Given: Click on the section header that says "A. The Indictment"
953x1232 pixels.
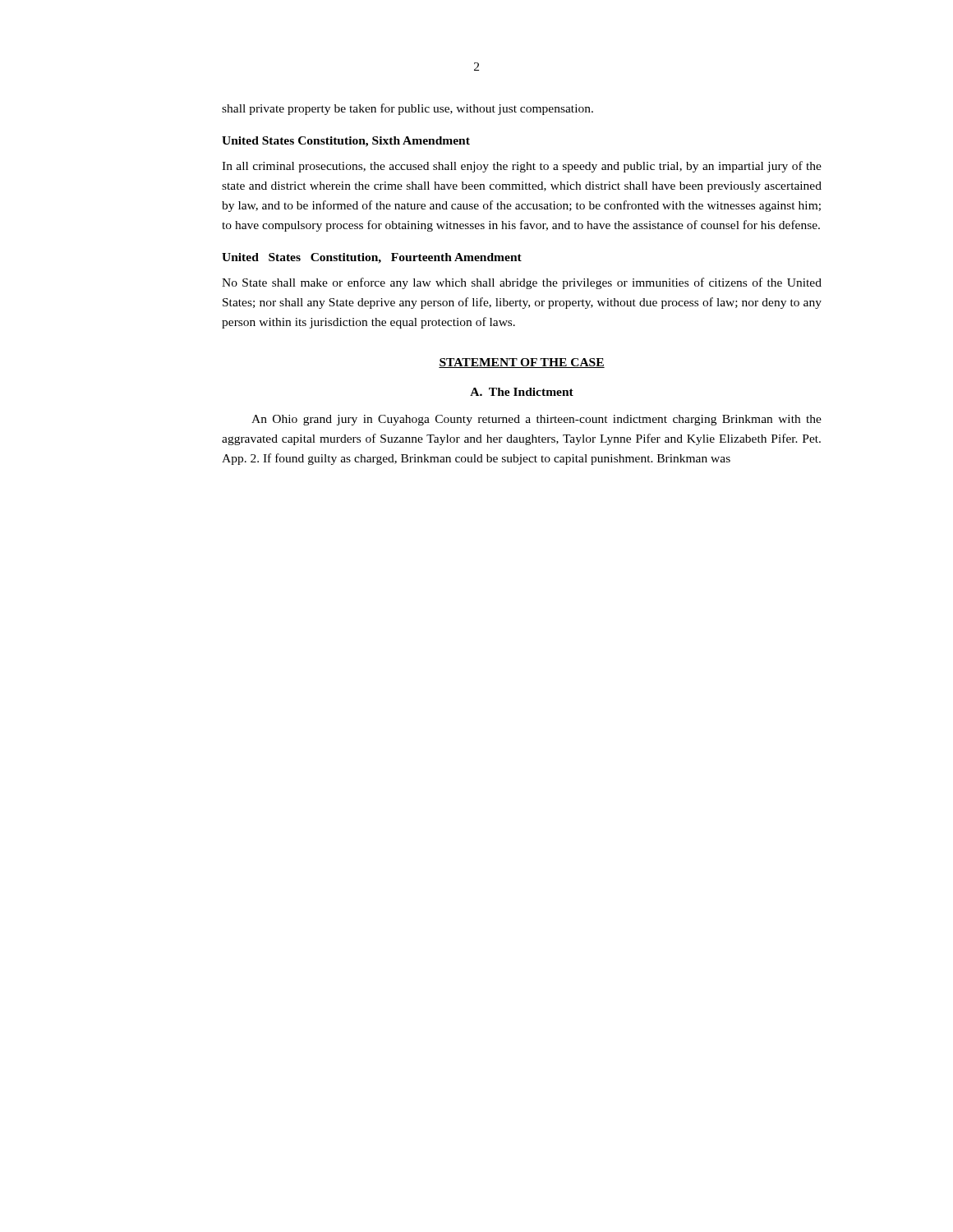Looking at the screenshot, I should [522, 391].
